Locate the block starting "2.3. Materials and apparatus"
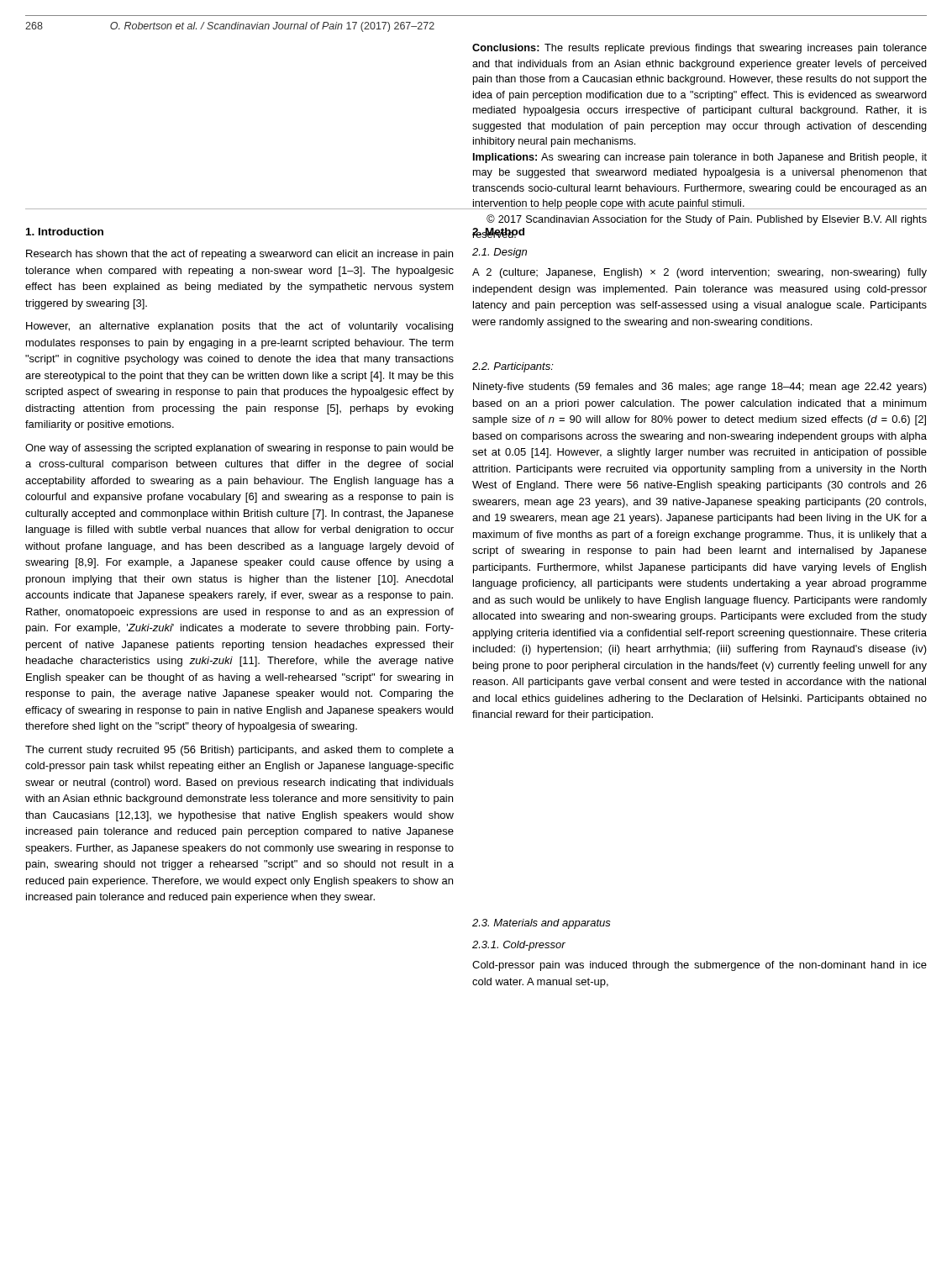 pos(541,923)
